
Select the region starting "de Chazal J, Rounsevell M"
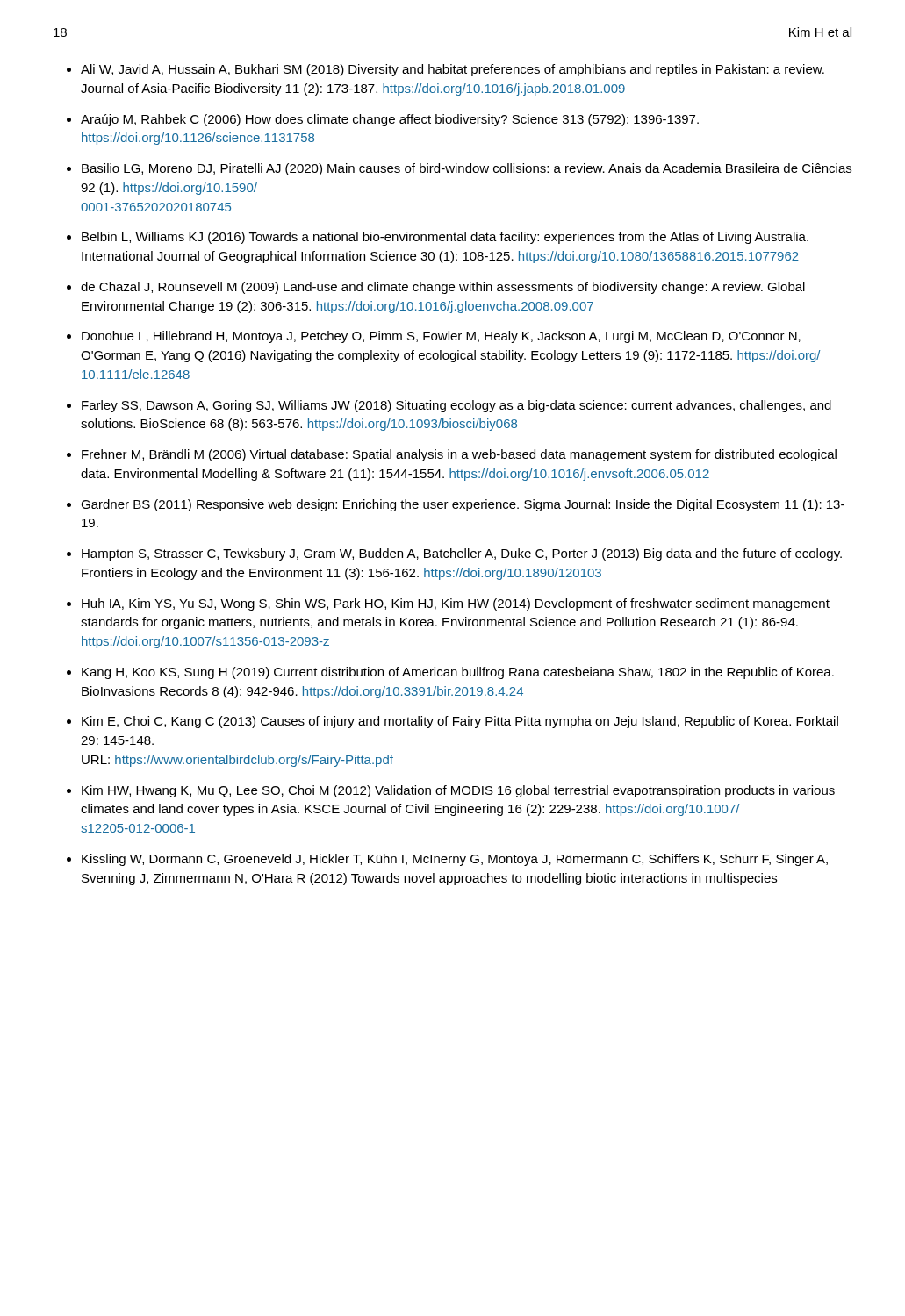coord(443,296)
